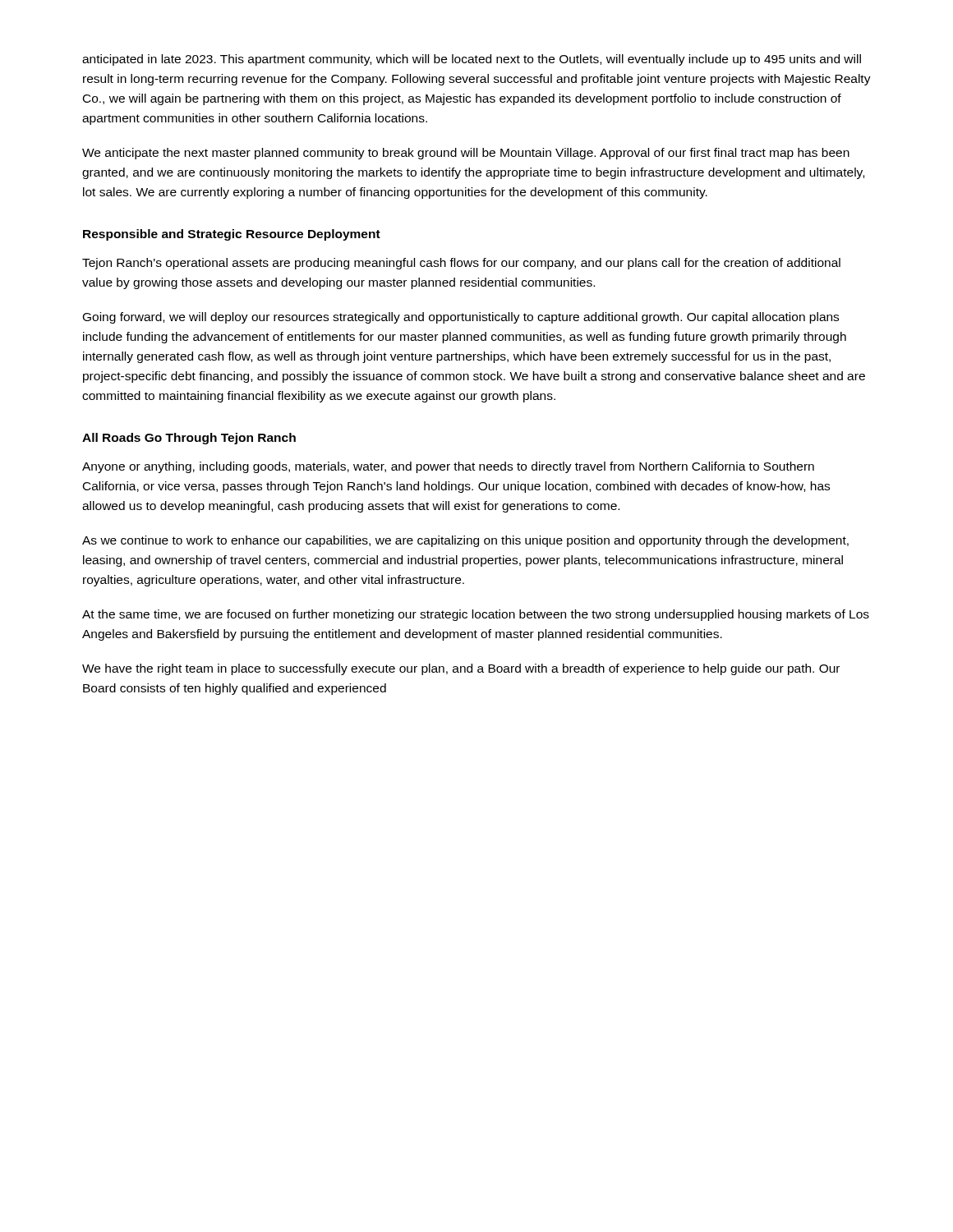Screen dimensions: 1232x953
Task: Where is the passage that starts "At the same time, we are focused on"?
Action: 476,624
